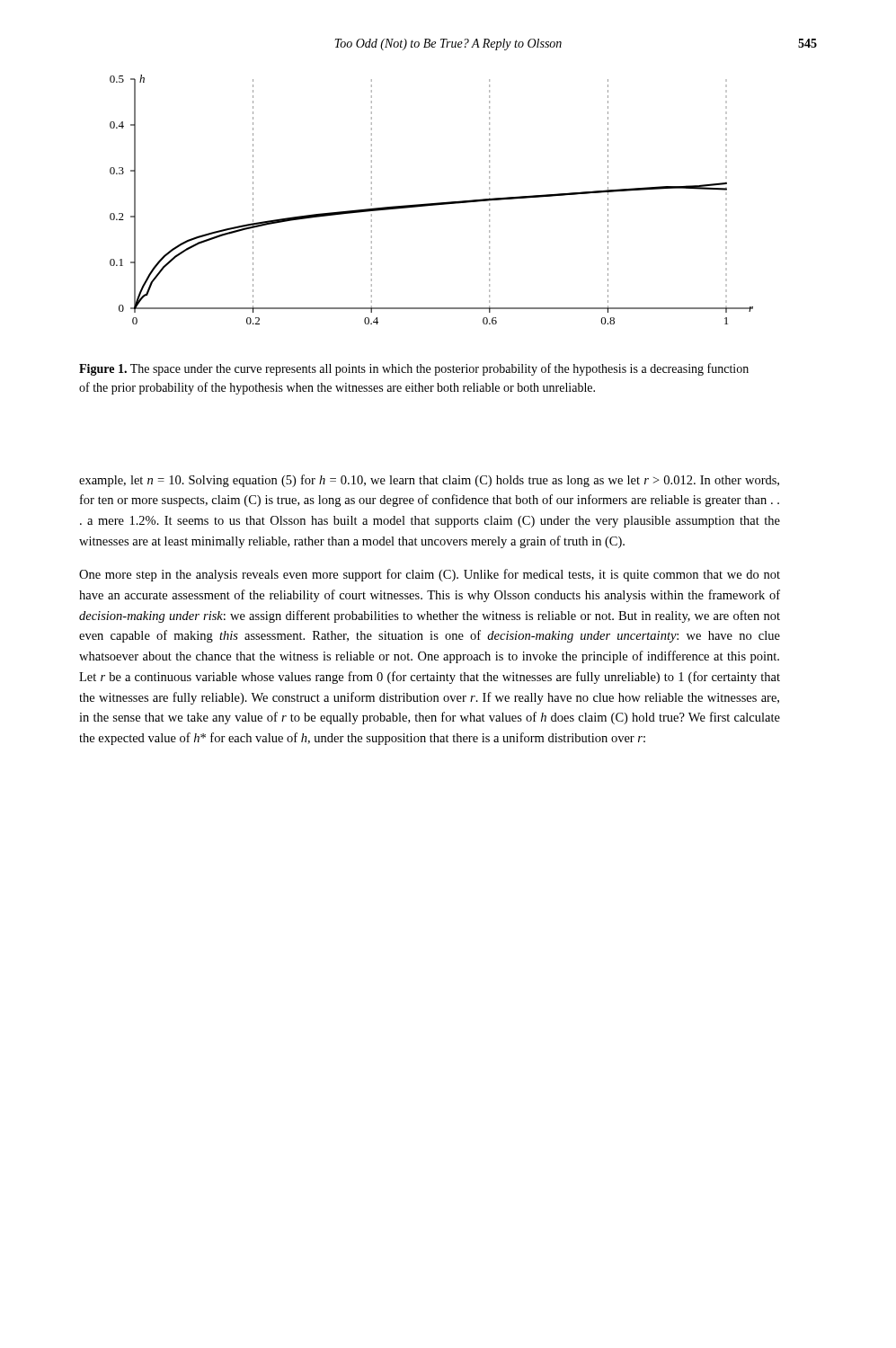
Task: Find the continuous plot
Action: [430, 209]
